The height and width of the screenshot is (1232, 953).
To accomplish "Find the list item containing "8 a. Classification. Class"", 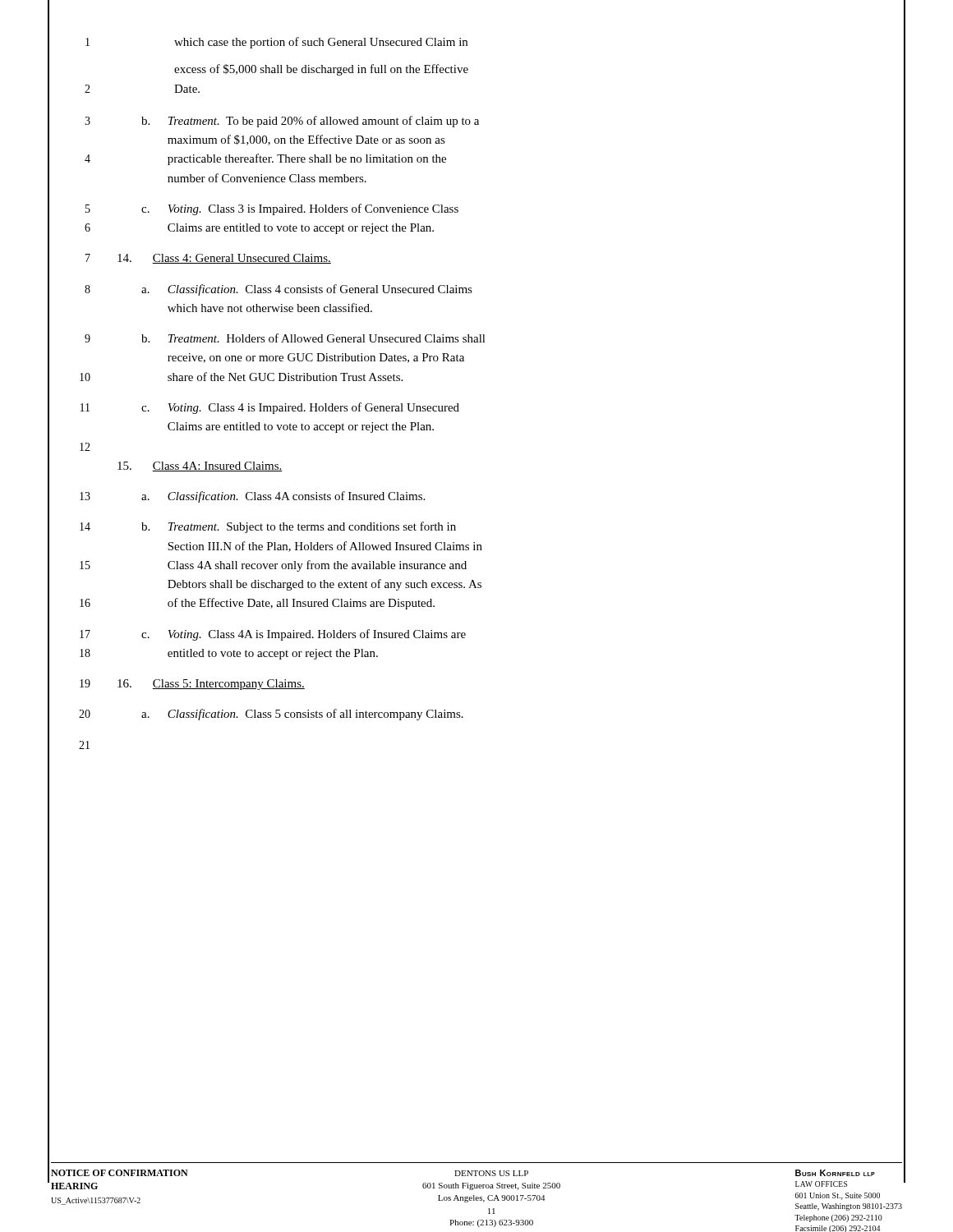I will pos(476,289).
